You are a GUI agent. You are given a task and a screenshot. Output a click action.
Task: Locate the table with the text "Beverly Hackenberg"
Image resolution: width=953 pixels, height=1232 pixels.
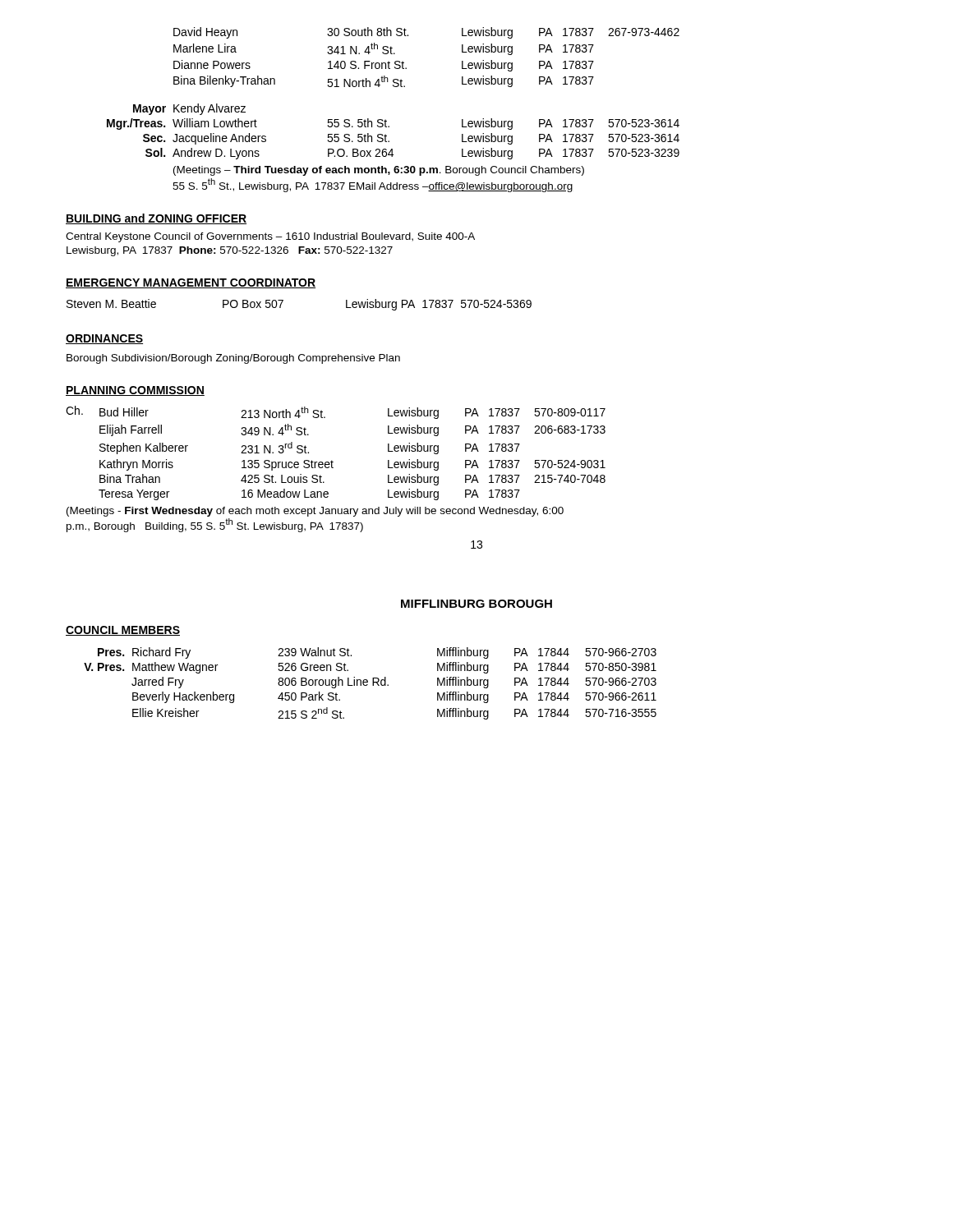[476, 683]
